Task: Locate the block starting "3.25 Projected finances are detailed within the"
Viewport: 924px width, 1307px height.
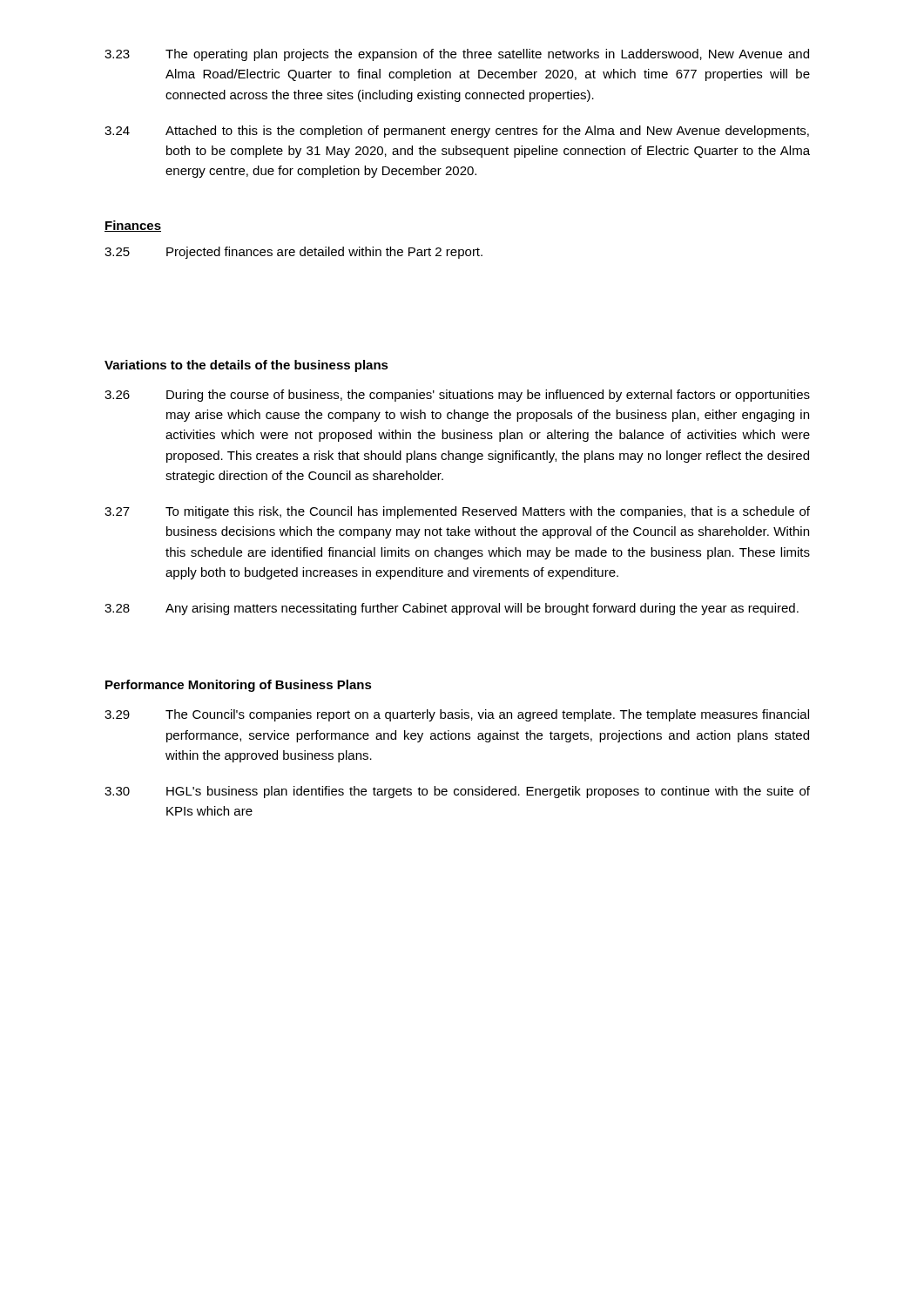Action: (457, 251)
